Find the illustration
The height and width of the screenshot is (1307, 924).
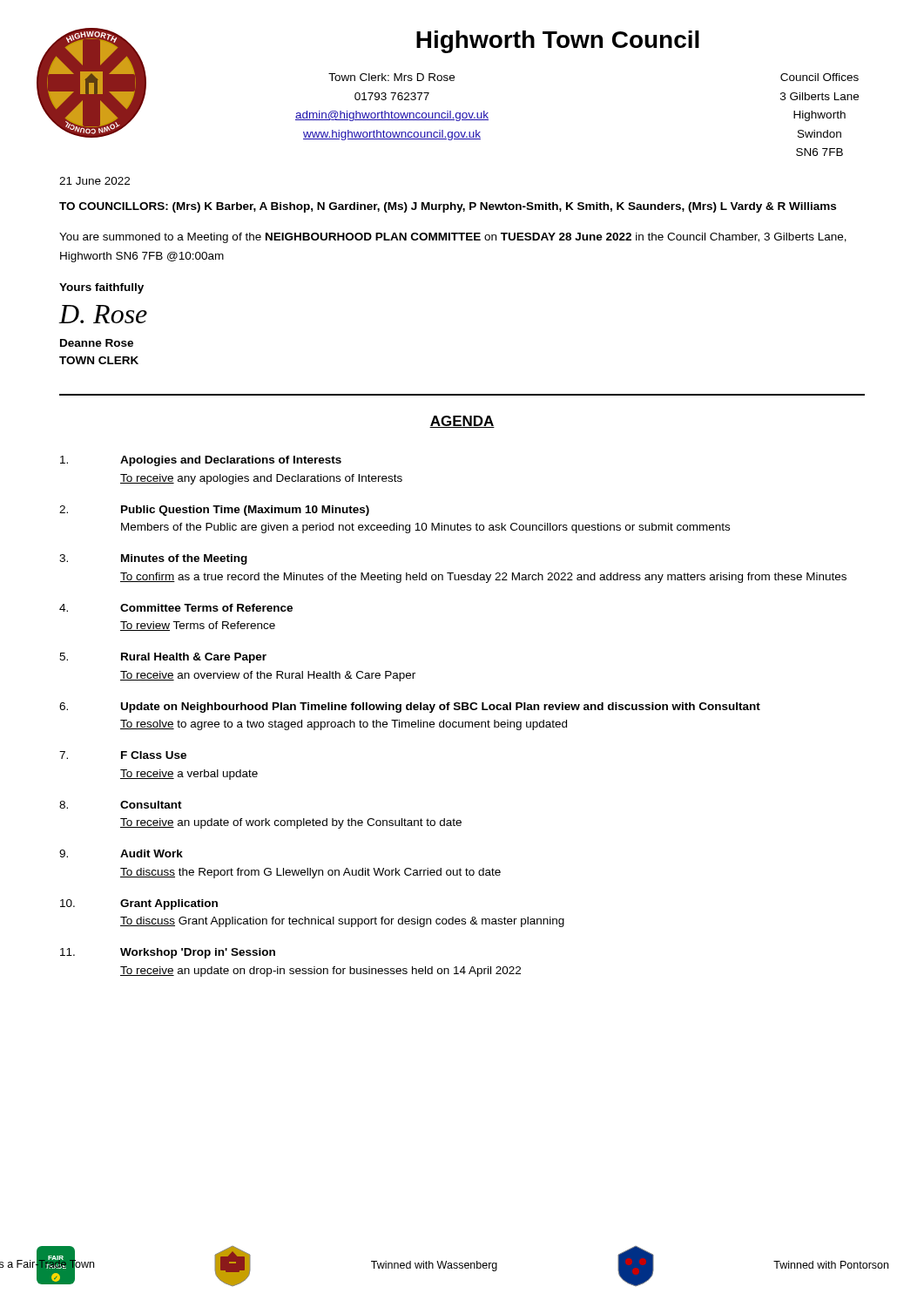coord(462,314)
